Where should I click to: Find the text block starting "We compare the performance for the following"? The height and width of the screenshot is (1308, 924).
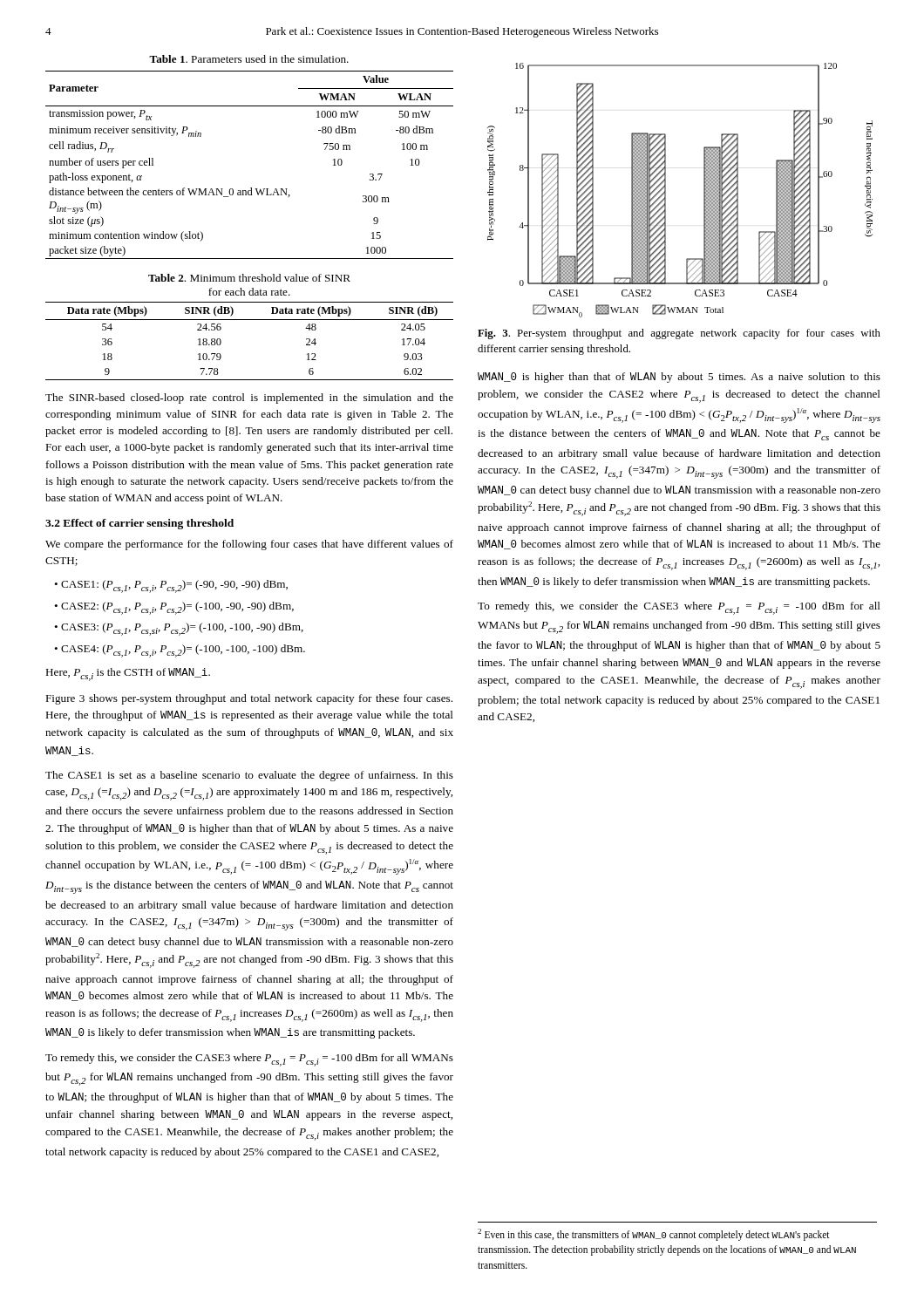[x=249, y=552]
